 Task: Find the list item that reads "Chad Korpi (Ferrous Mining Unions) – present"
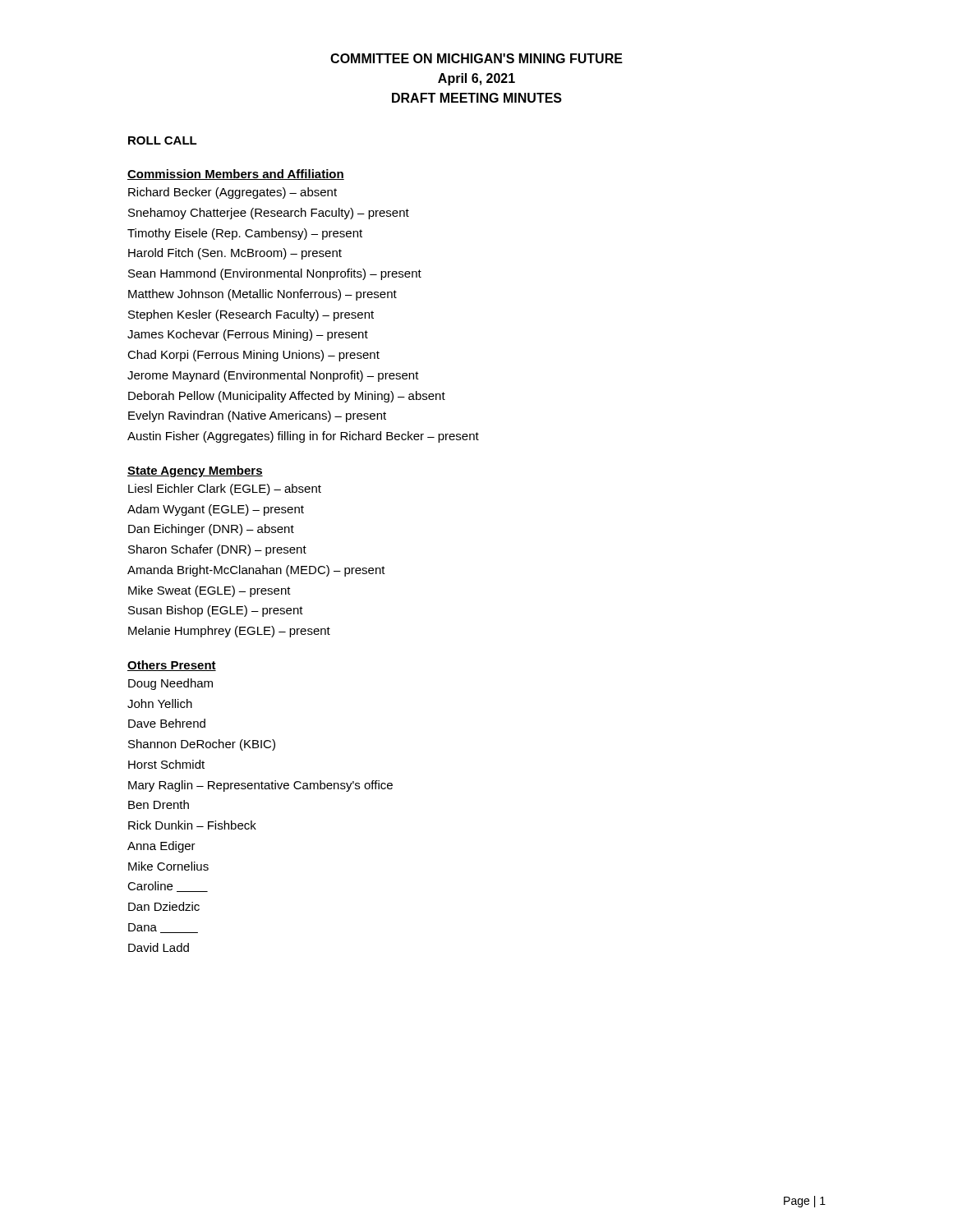point(253,354)
